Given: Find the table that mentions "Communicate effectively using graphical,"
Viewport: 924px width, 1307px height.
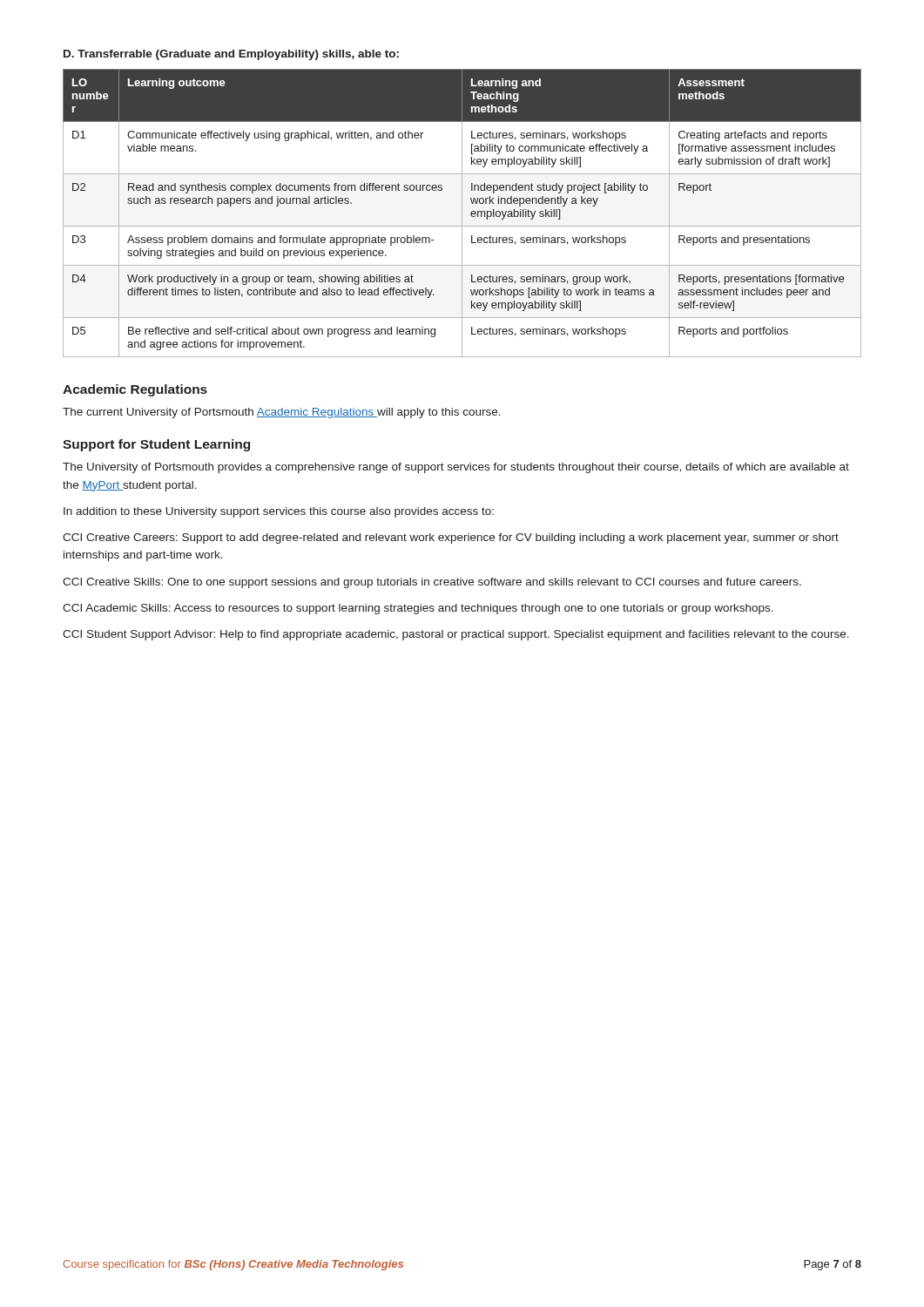Looking at the screenshot, I should (x=462, y=213).
